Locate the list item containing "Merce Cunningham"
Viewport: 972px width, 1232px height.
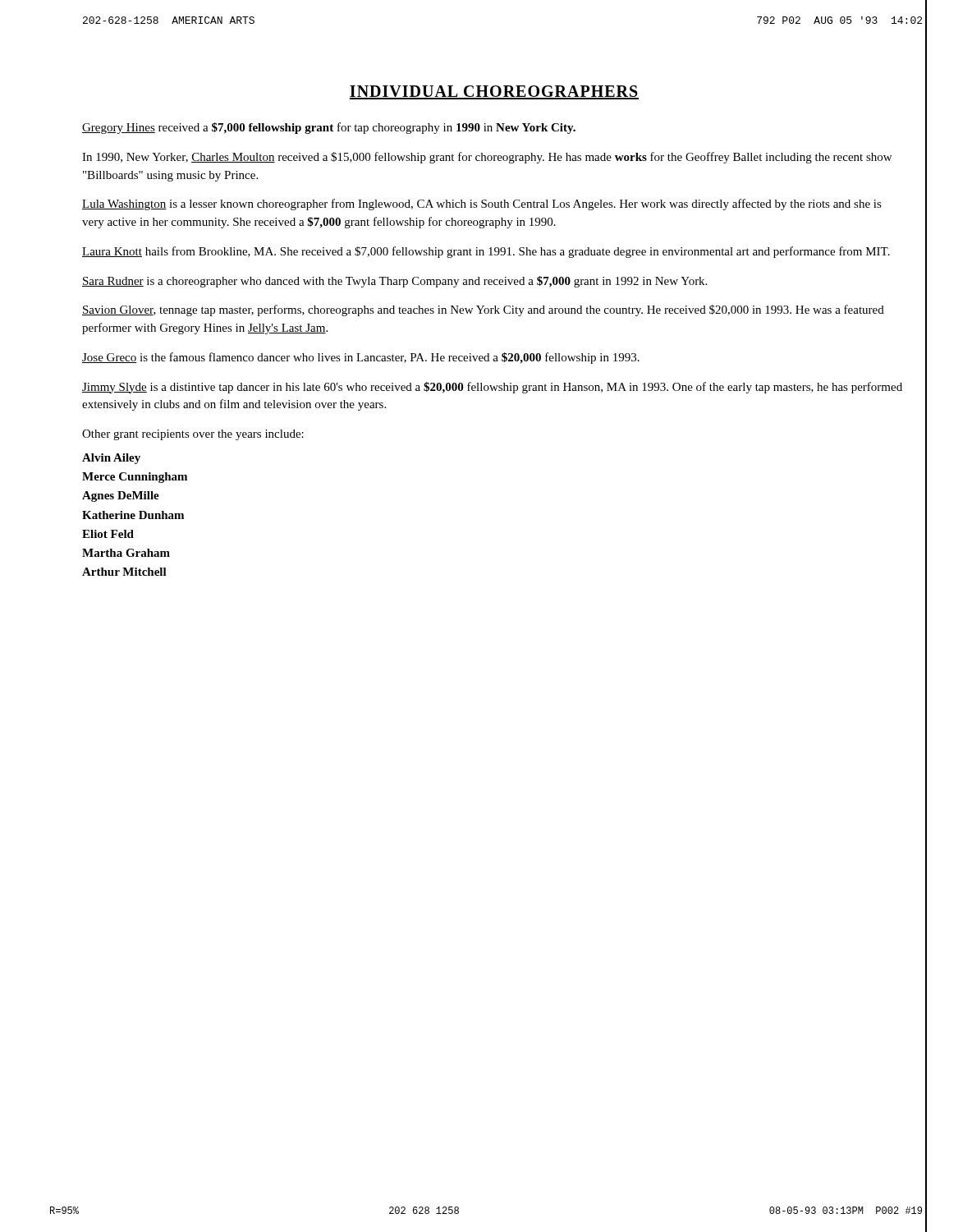pyautogui.click(x=135, y=476)
